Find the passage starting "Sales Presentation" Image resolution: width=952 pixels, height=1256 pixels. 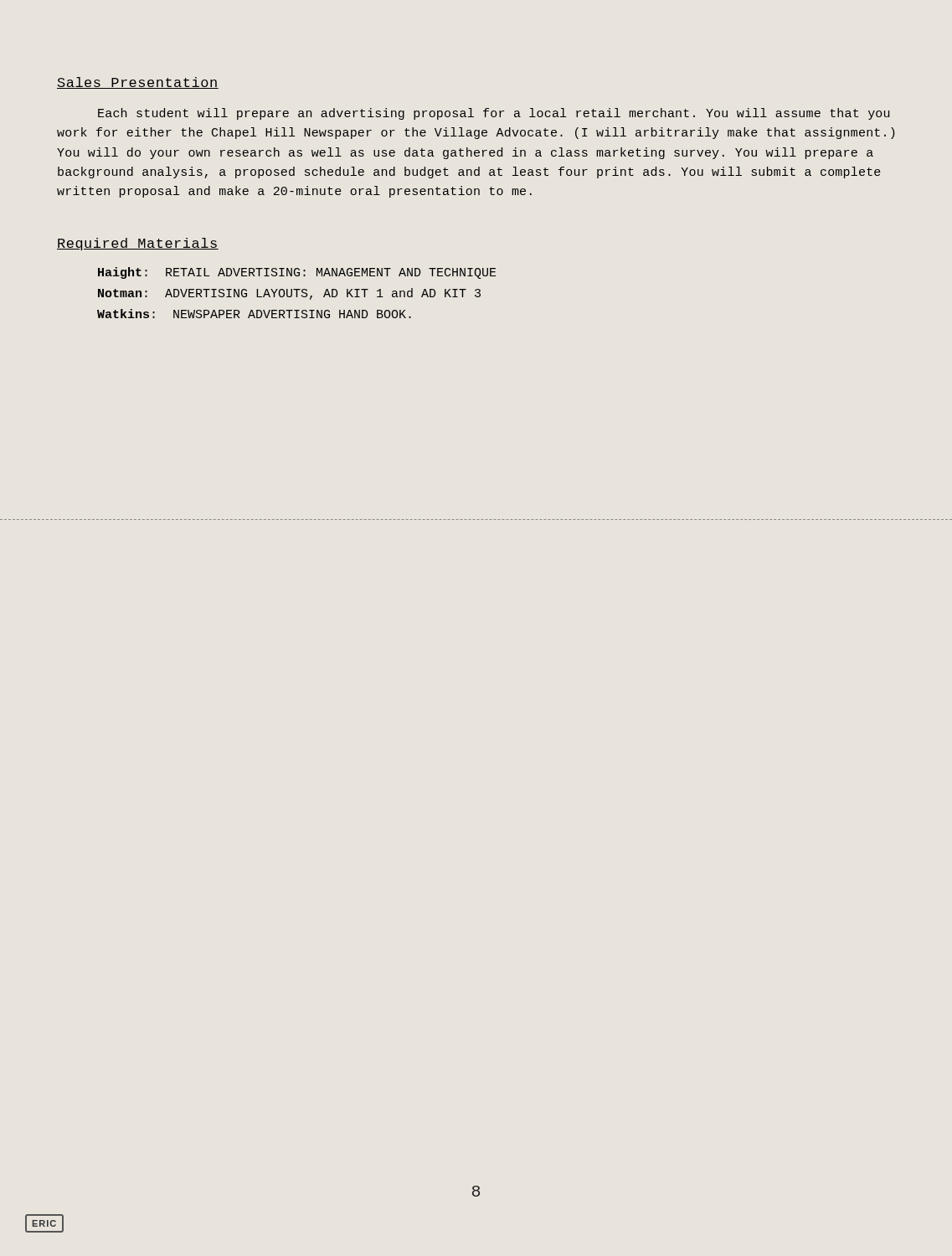click(138, 83)
